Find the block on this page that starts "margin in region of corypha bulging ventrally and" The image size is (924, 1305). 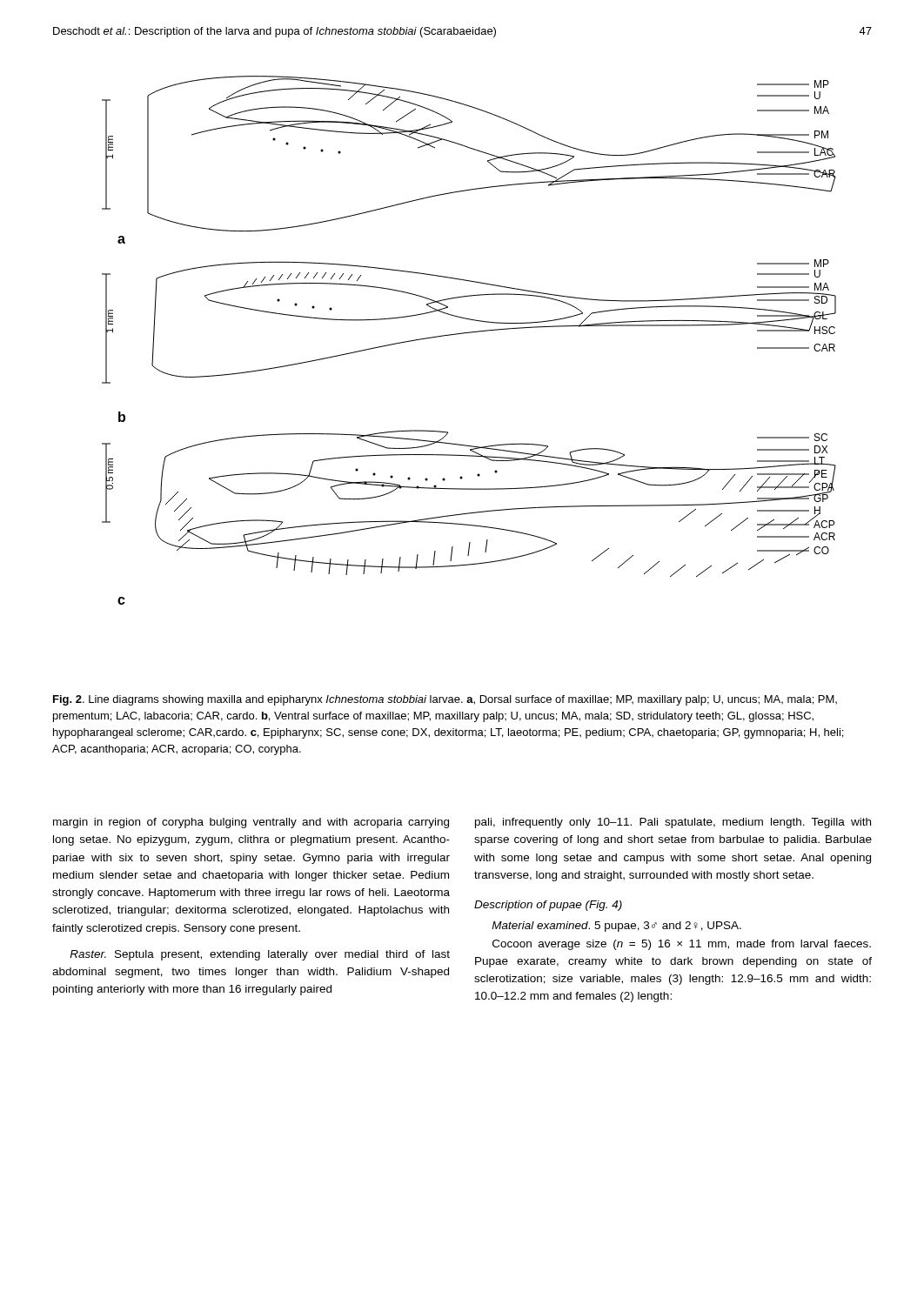(x=251, y=875)
